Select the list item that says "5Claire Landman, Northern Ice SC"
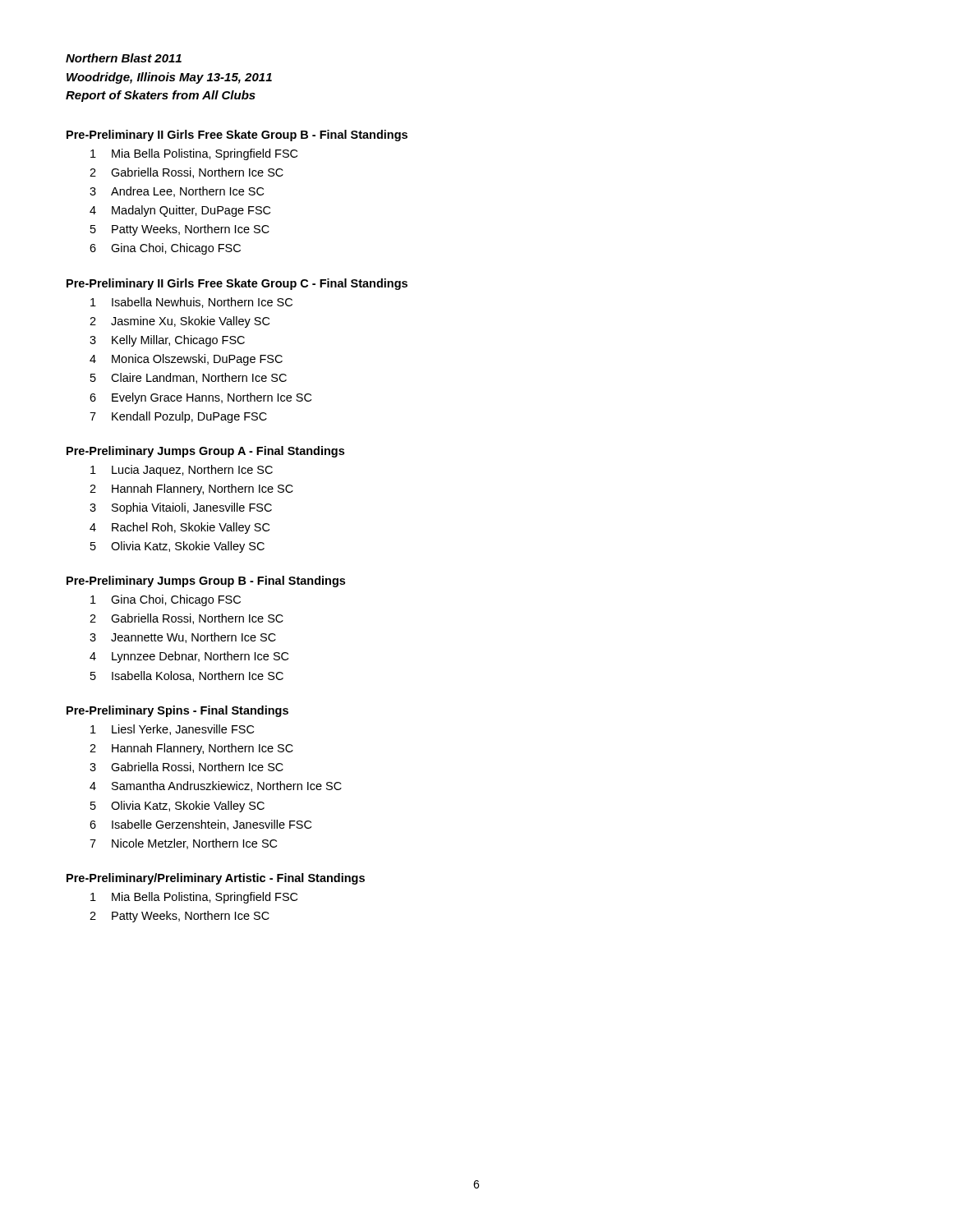 189,378
